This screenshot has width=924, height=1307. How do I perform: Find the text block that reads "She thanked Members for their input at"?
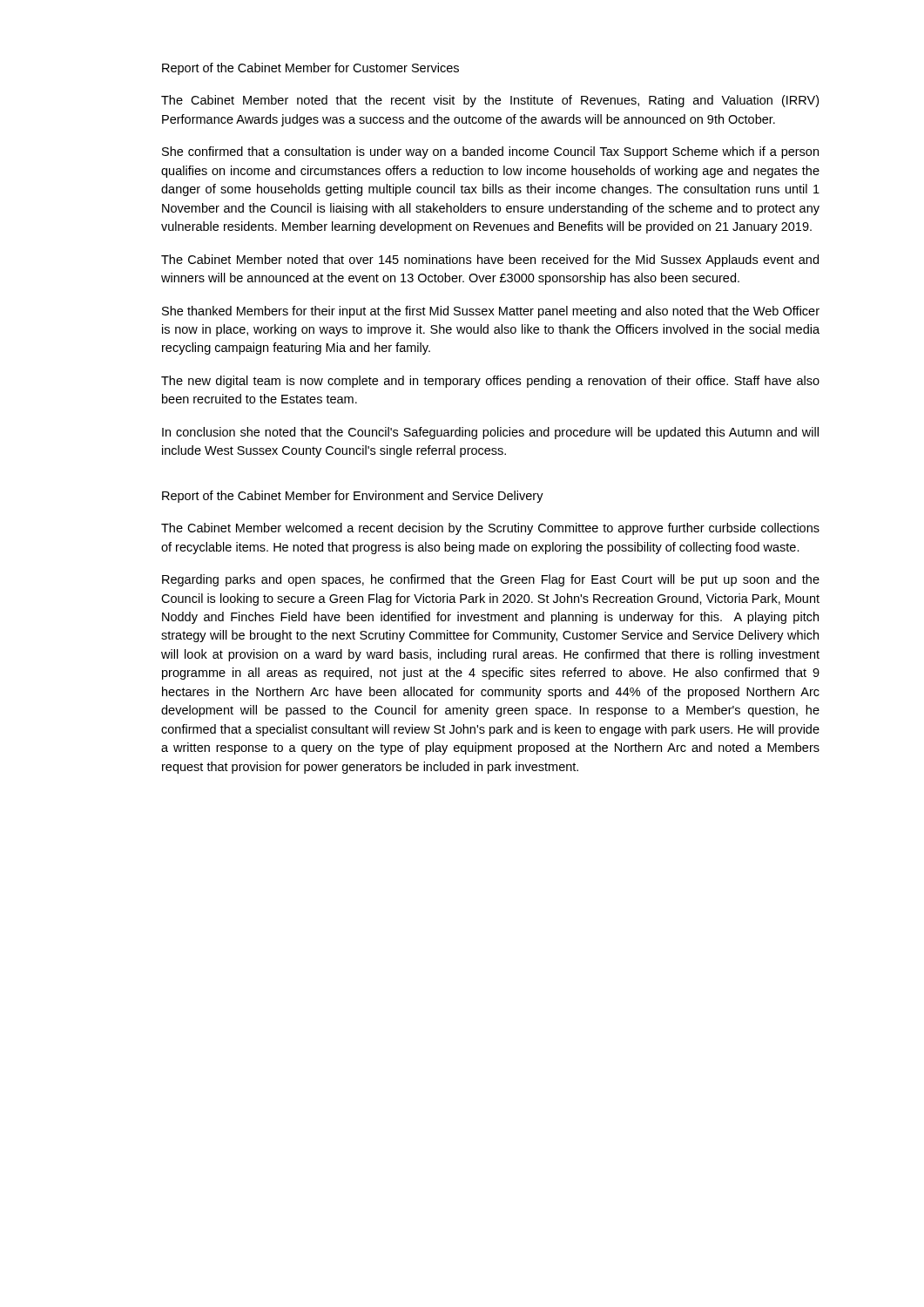coord(490,329)
